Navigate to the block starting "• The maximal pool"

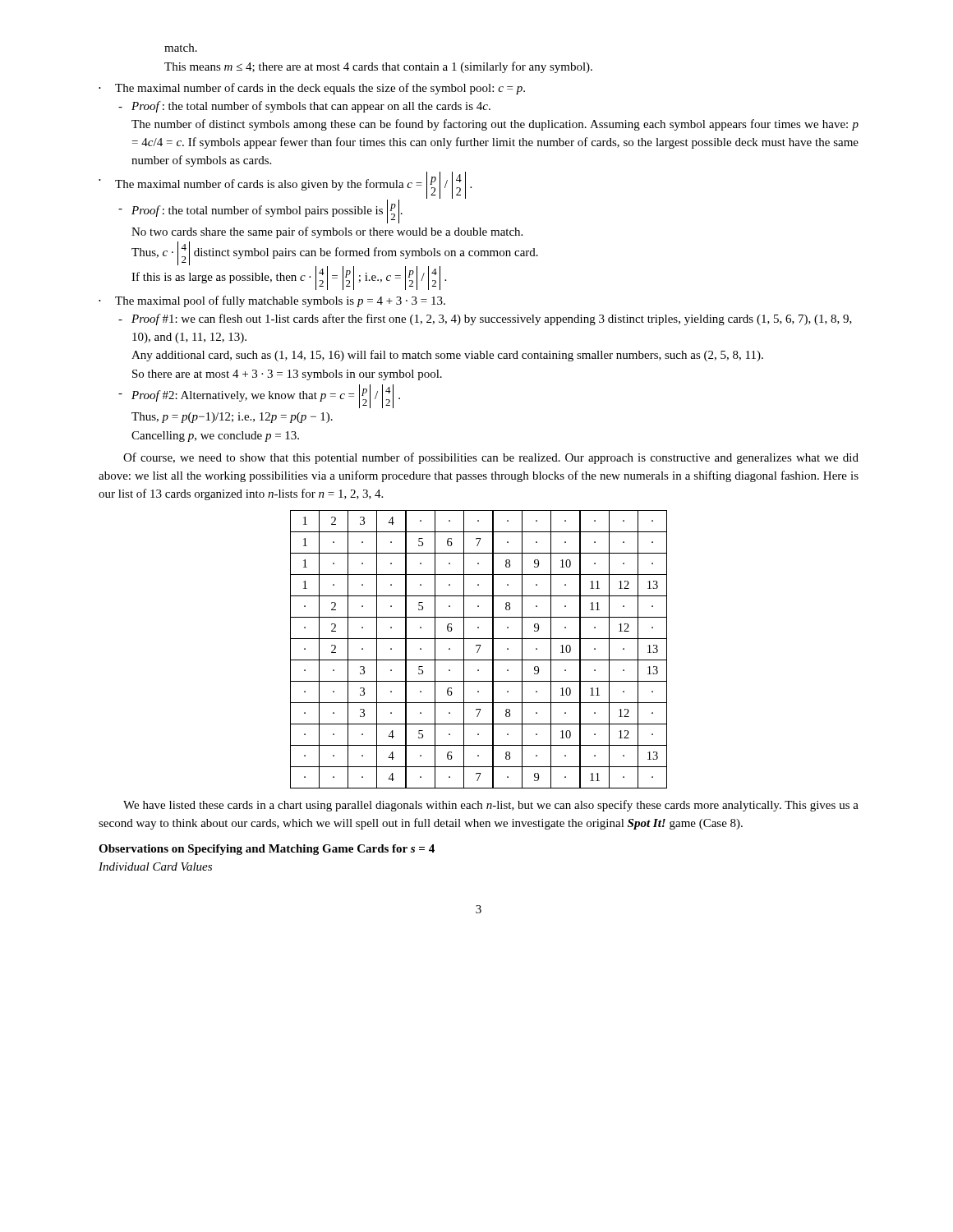pyautogui.click(x=272, y=301)
